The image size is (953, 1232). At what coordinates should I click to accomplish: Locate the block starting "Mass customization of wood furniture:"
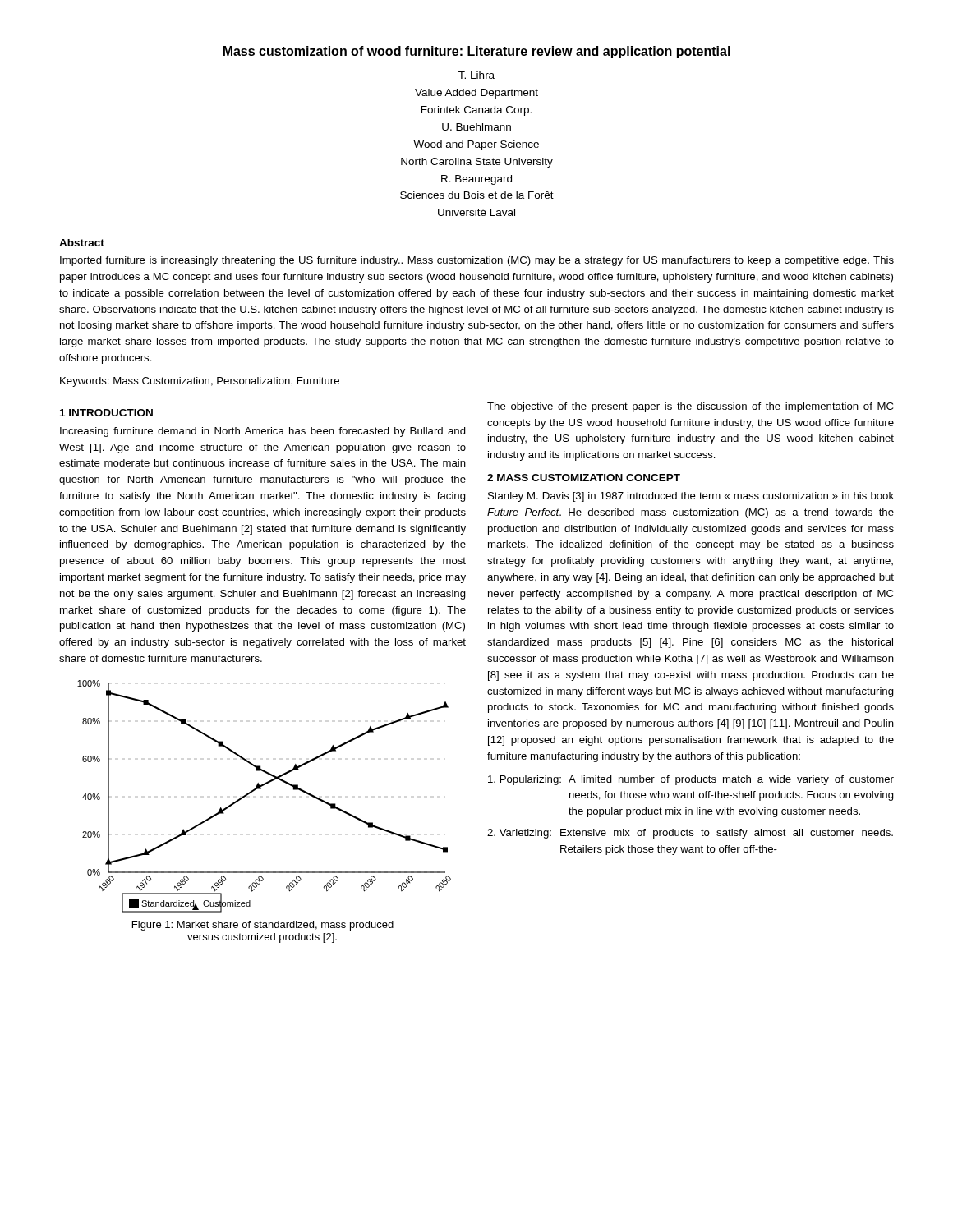(476, 51)
